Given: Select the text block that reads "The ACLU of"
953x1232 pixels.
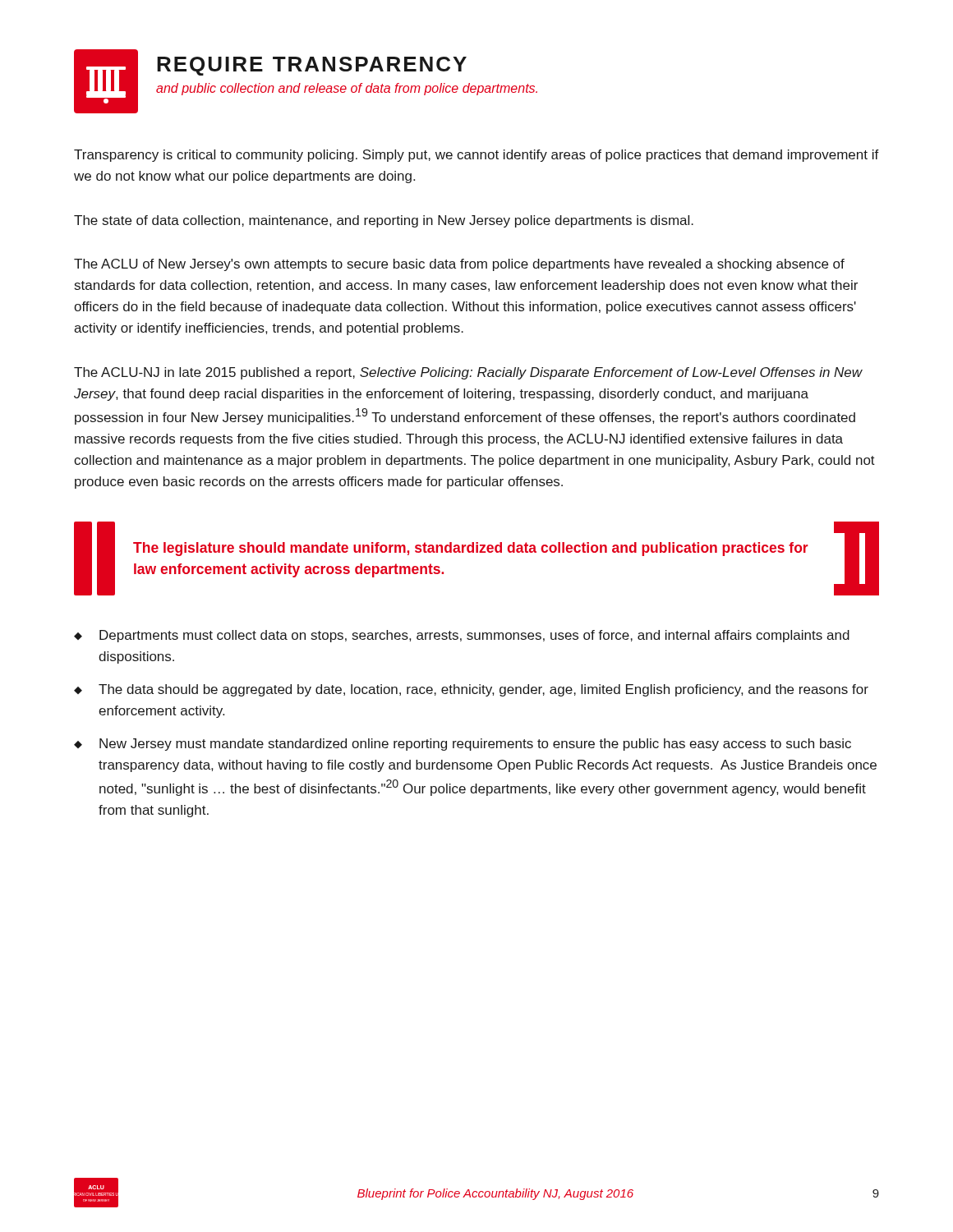Looking at the screenshot, I should pyautogui.click(x=466, y=296).
